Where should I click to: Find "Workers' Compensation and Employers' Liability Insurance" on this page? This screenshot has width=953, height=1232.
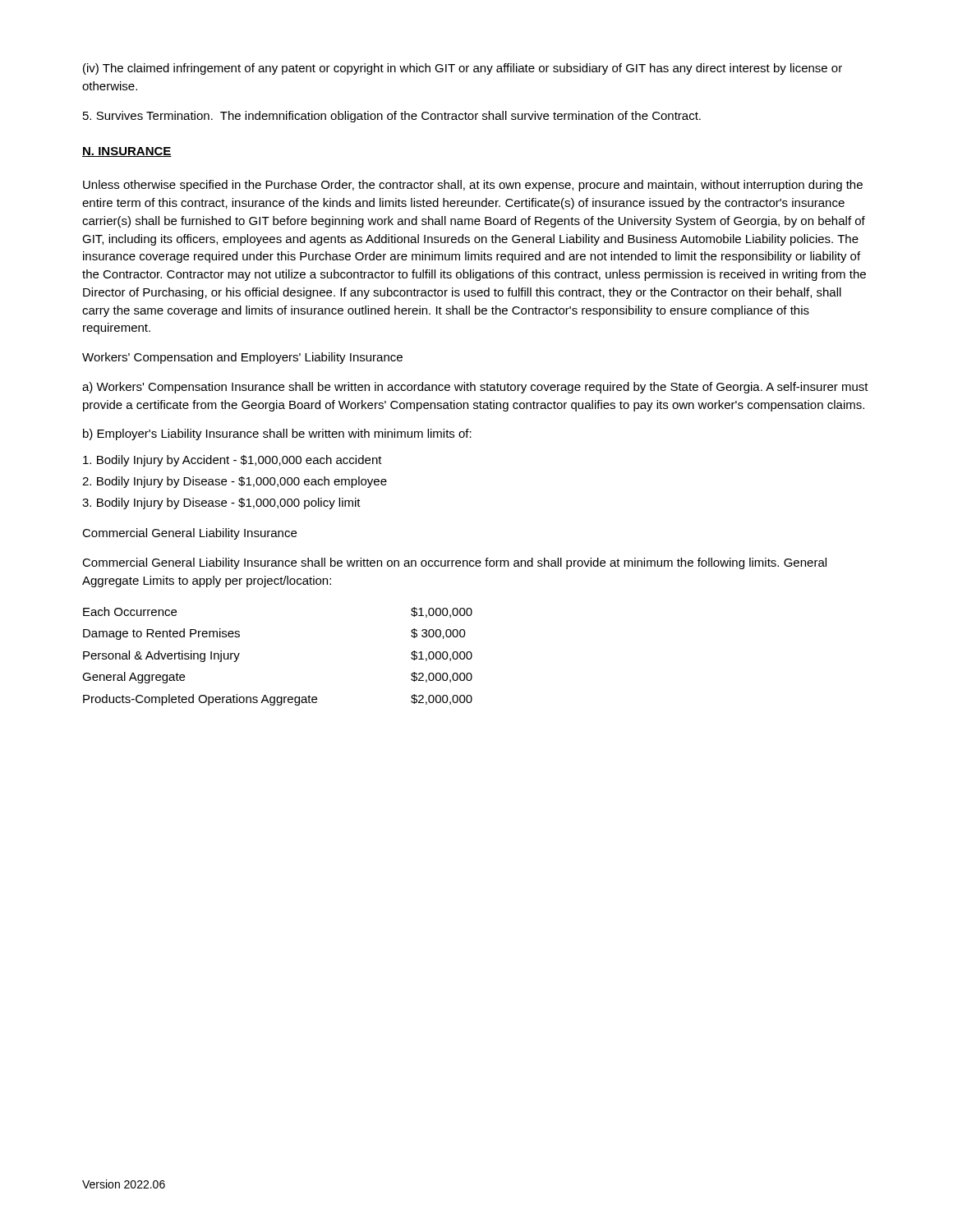pyautogui.click(x=242, y=358)
